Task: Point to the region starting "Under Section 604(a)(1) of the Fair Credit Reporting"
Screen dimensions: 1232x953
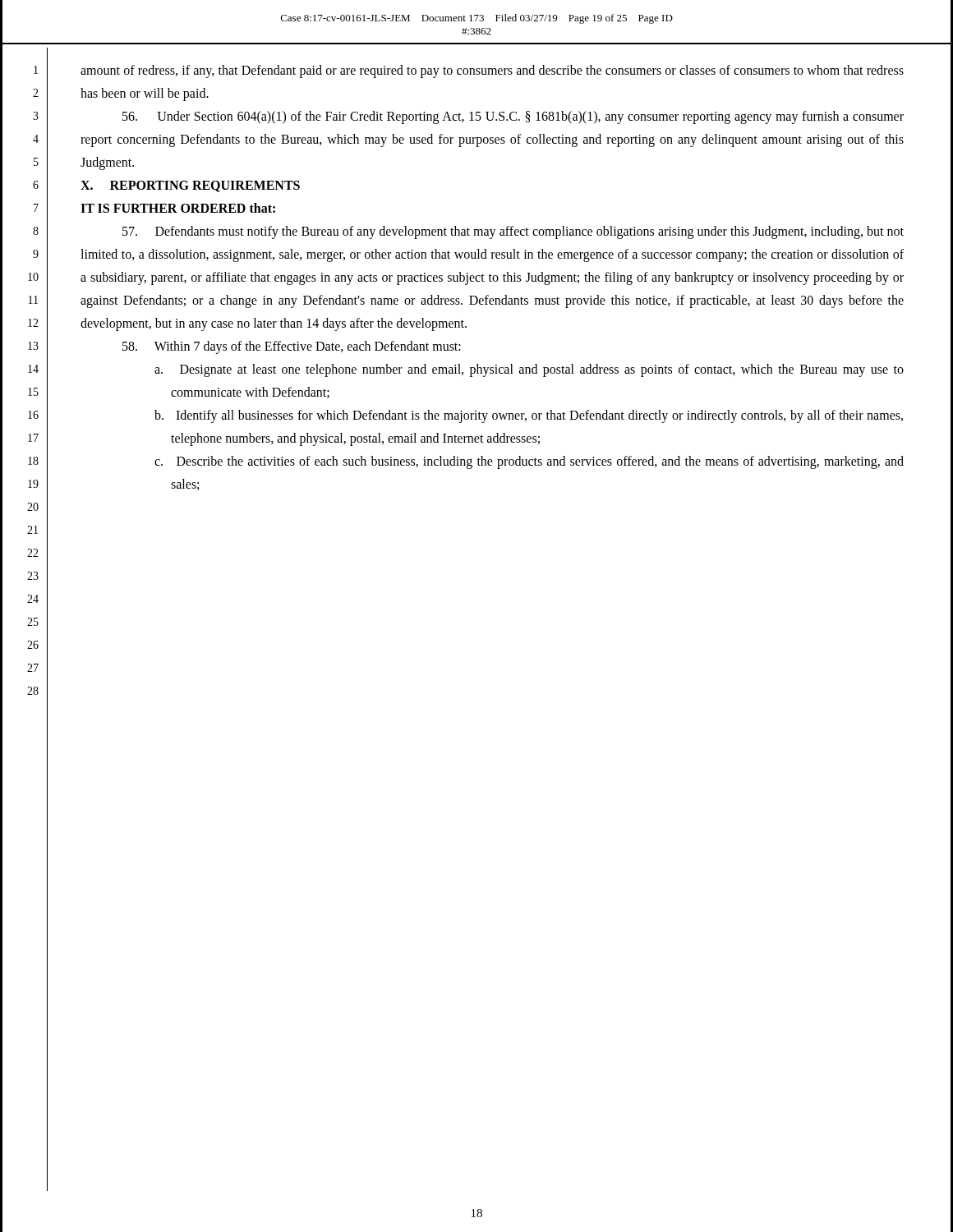Action: click(492, 140)
